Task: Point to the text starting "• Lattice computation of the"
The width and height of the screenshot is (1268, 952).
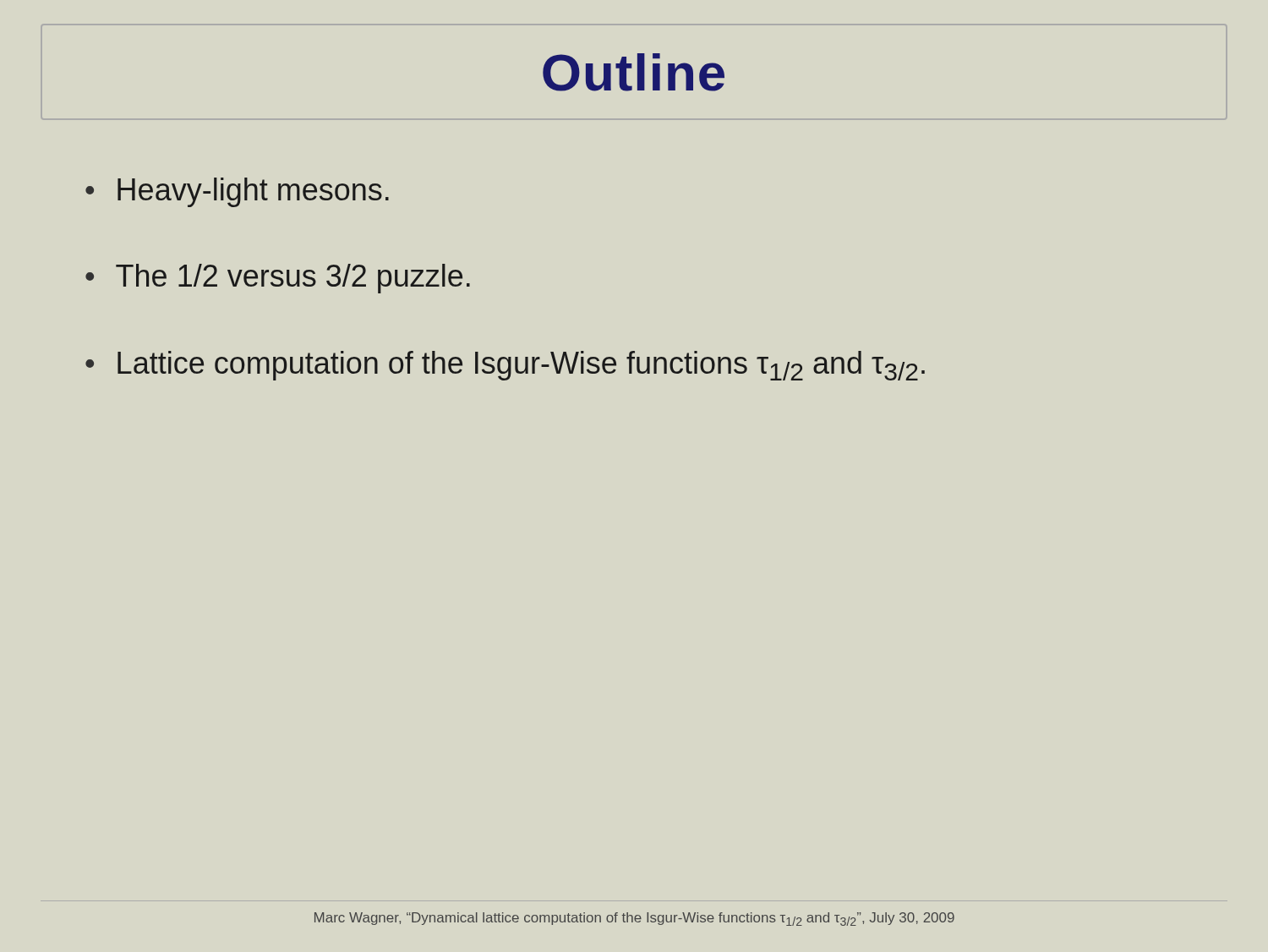Action: click(x=506, y=366)
